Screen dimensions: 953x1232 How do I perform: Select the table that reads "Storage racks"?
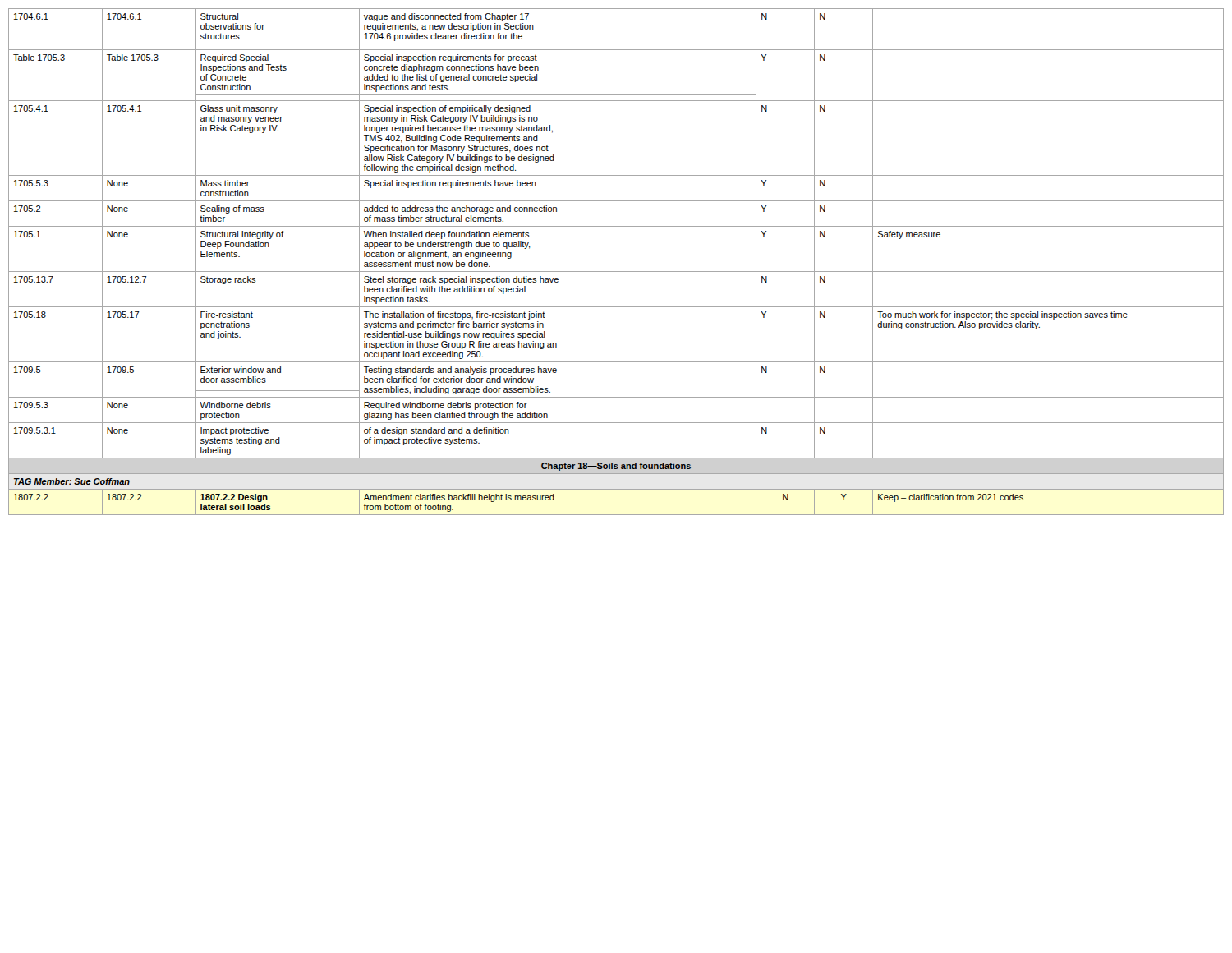[x=616, y=262]
